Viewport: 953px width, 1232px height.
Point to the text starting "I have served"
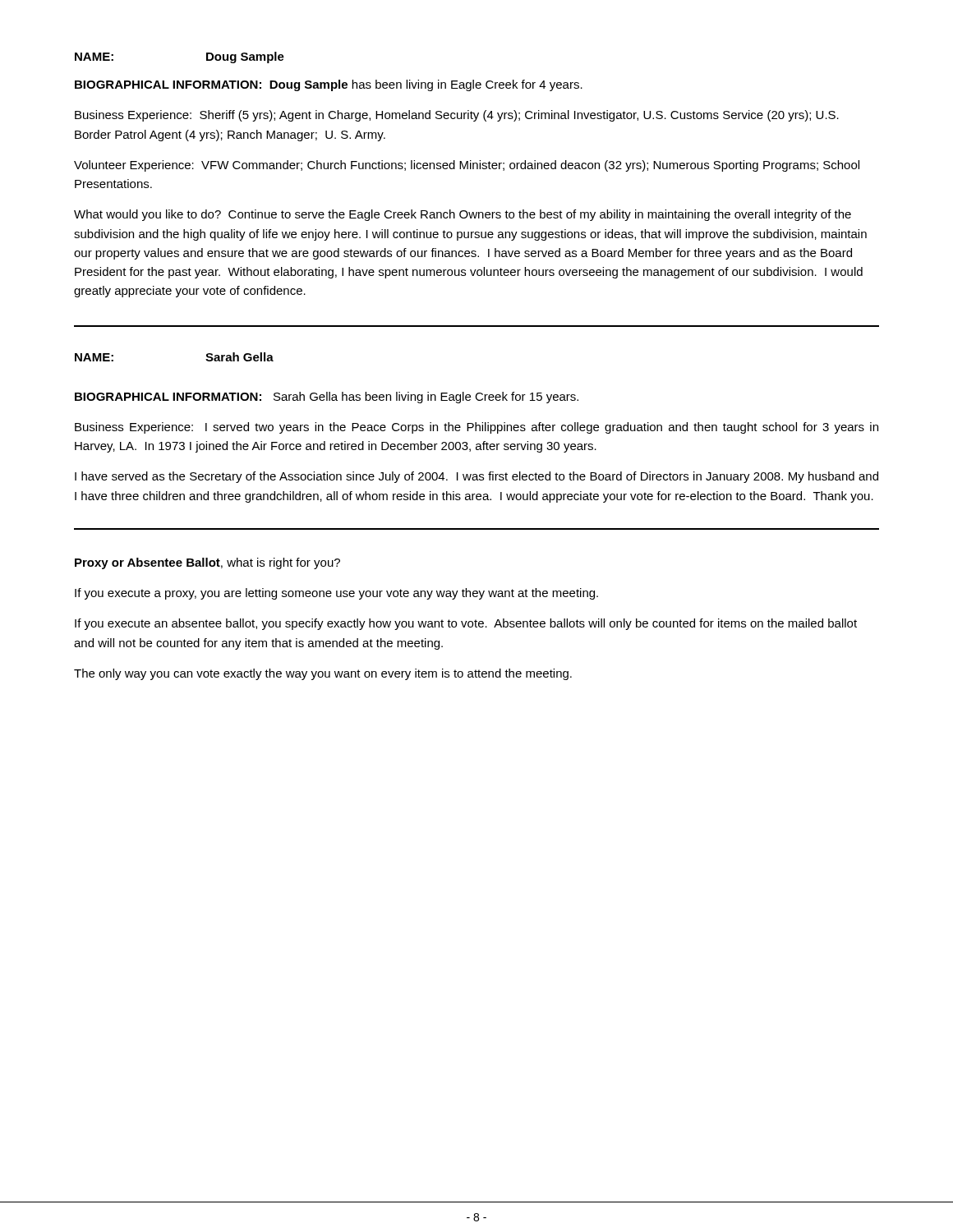[476, 486]
